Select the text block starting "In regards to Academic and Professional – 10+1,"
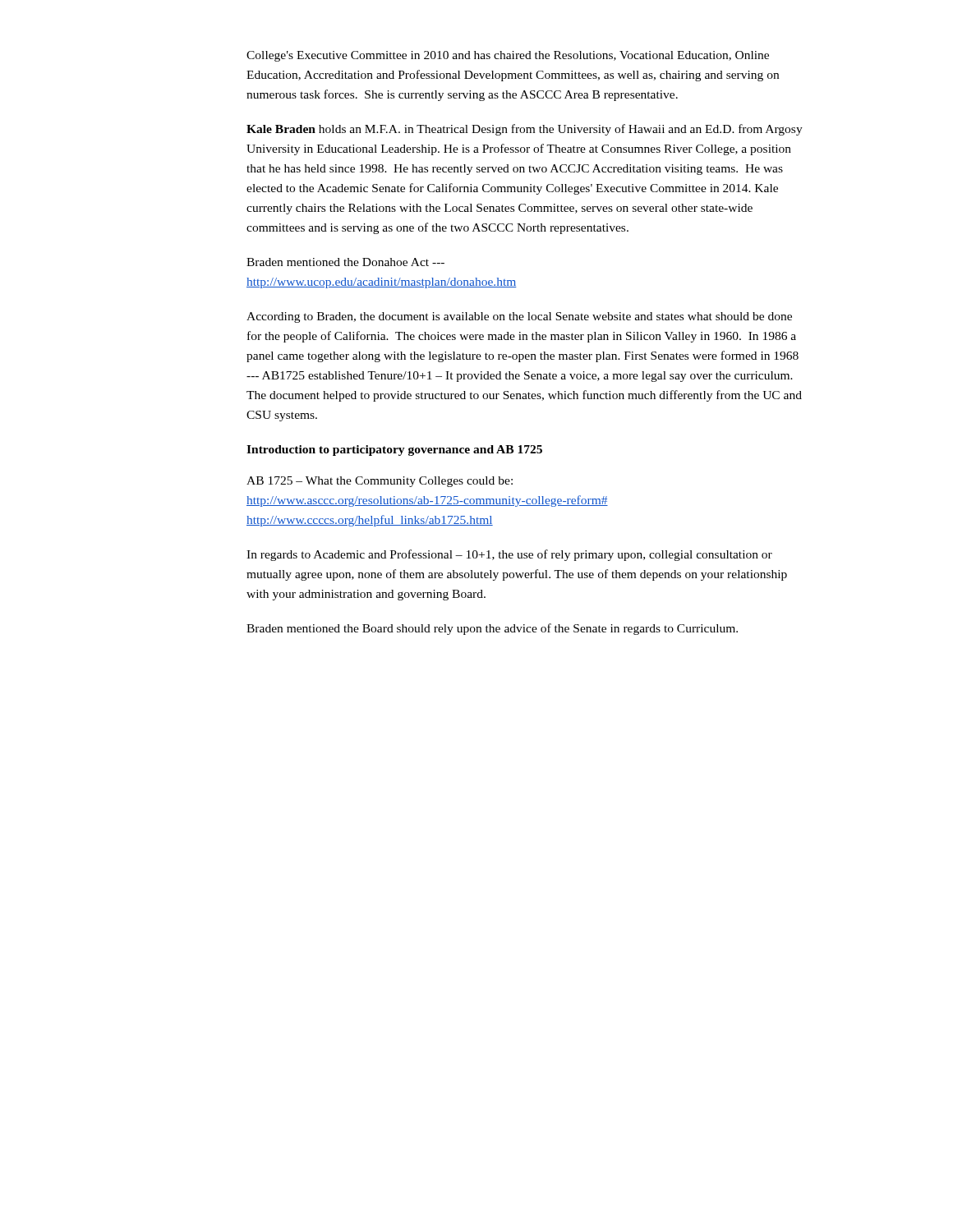Image resolution: width=953 pixels, height=1232 pixels. pyautogui.click(x=517, y=574)
